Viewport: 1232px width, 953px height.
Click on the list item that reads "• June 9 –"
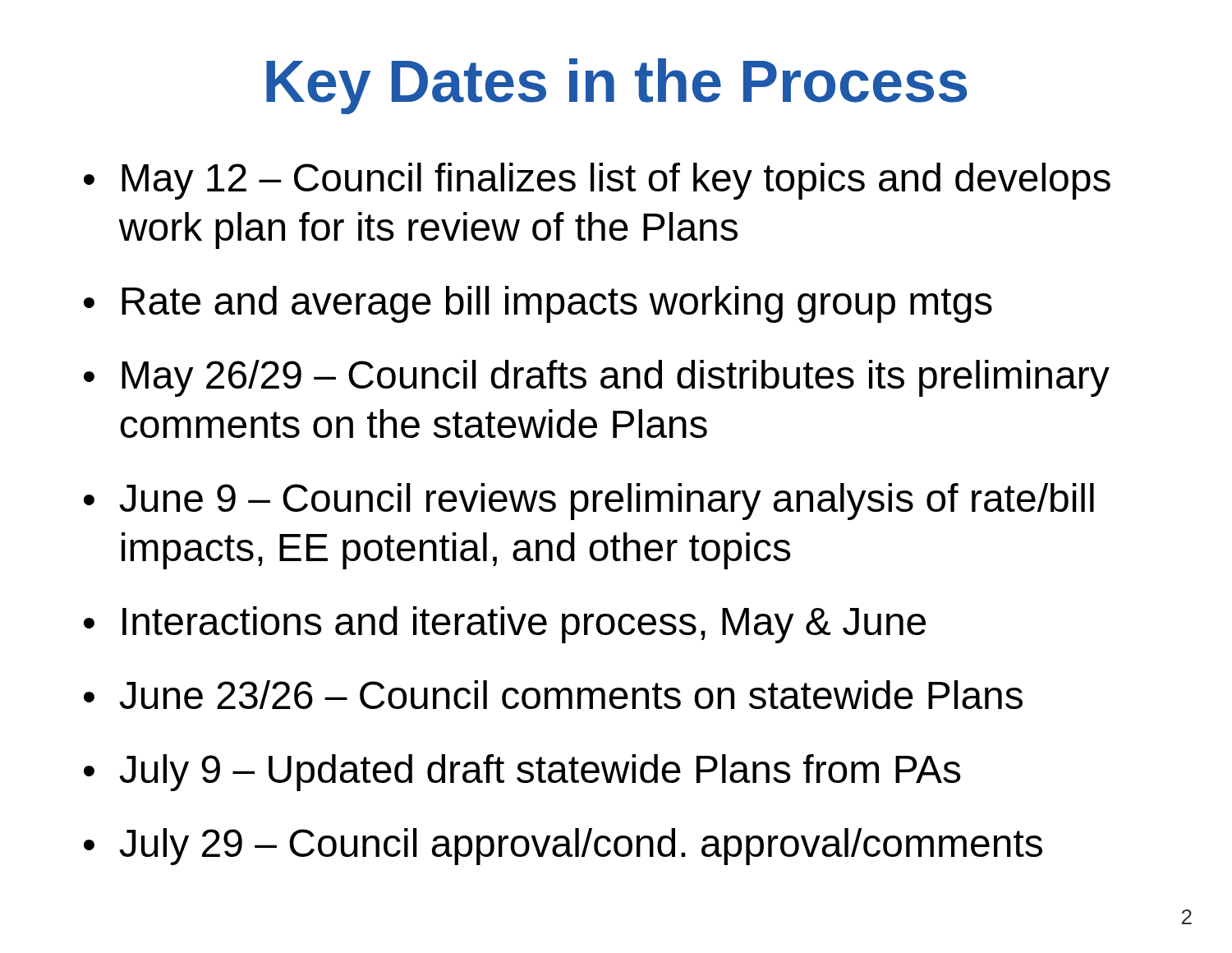(x=616, y=523)
